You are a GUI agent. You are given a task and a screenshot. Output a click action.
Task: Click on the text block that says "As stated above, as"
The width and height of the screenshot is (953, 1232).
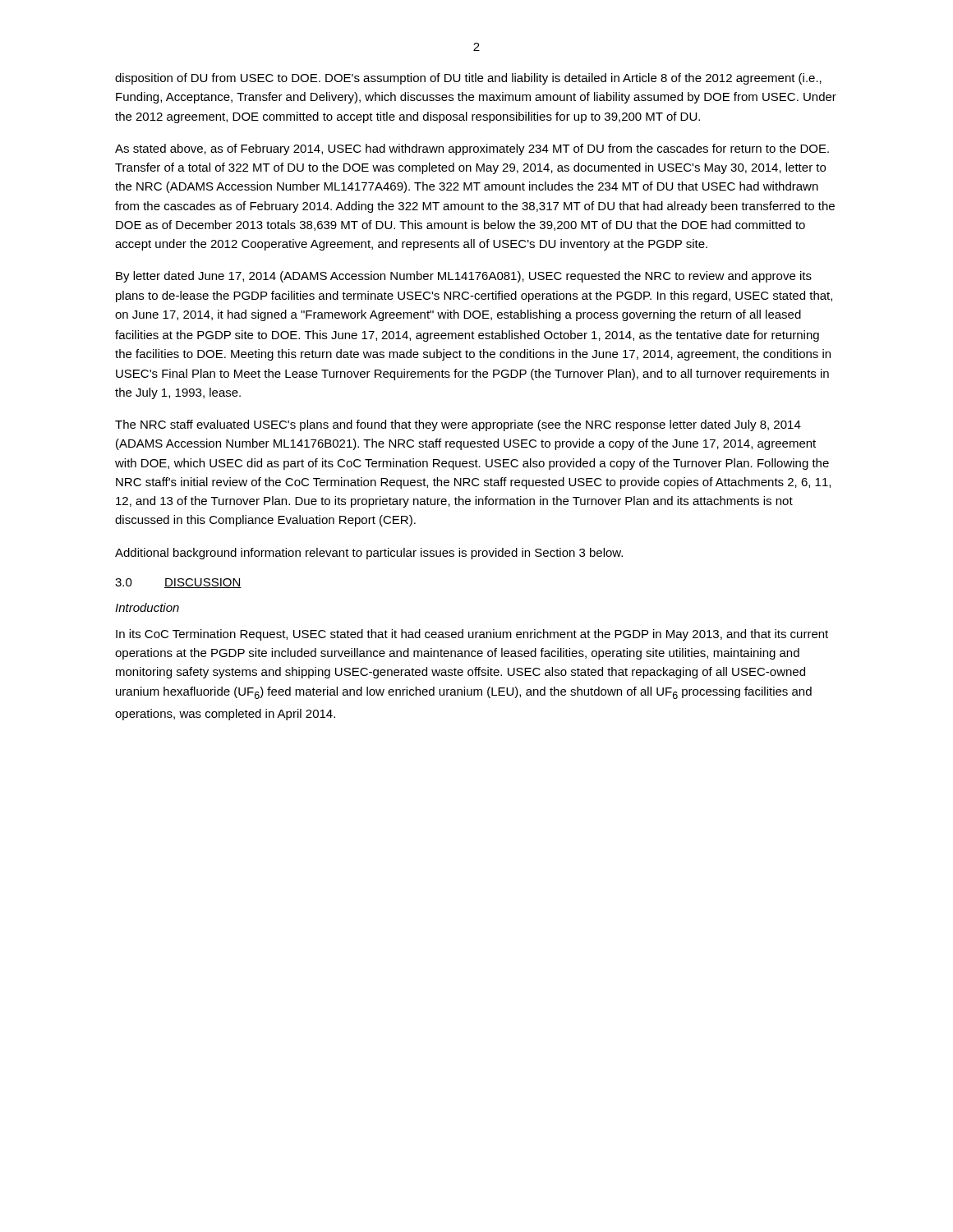tap(475, 196)
